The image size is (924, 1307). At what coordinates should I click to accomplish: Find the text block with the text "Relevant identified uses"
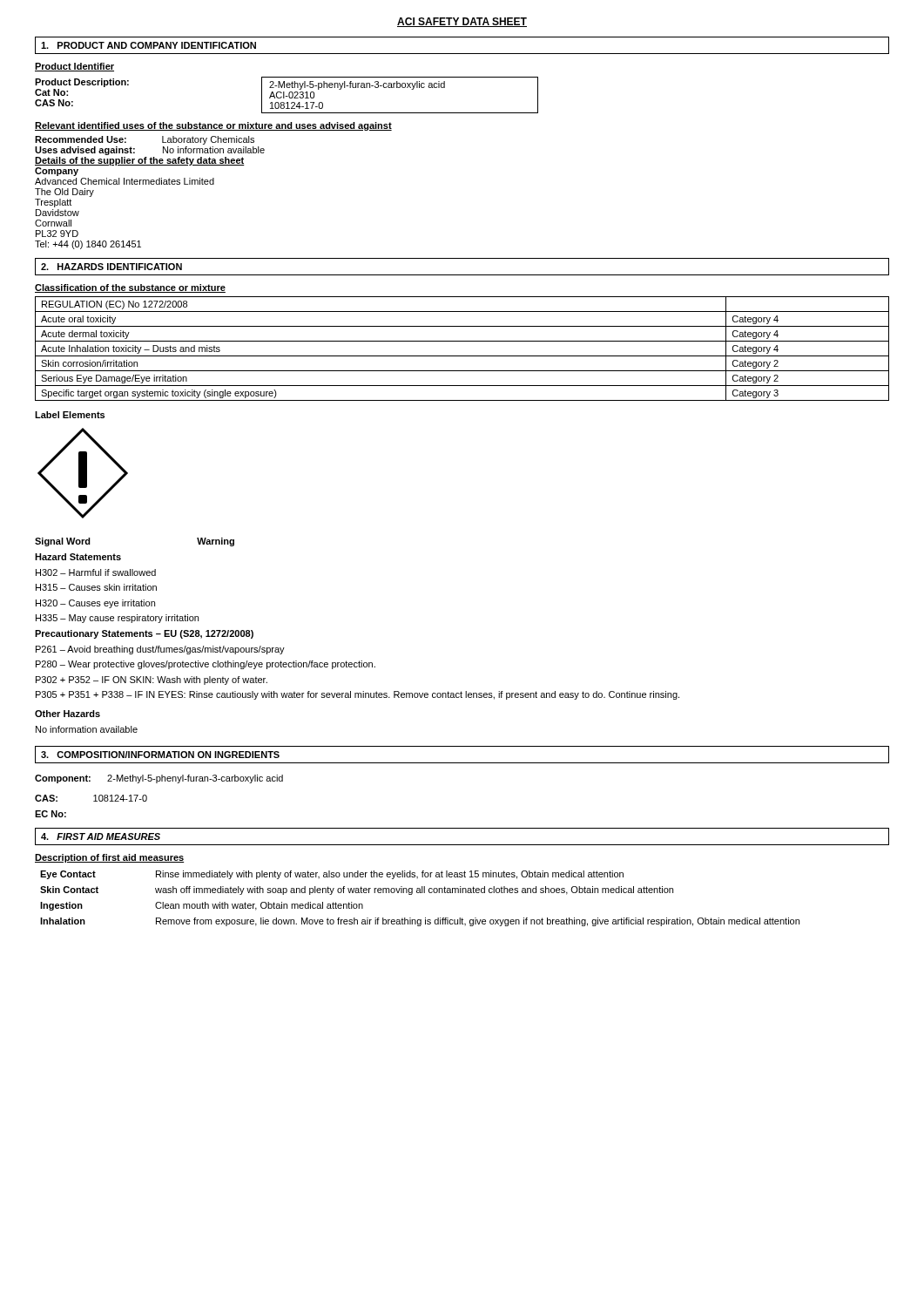213,125
